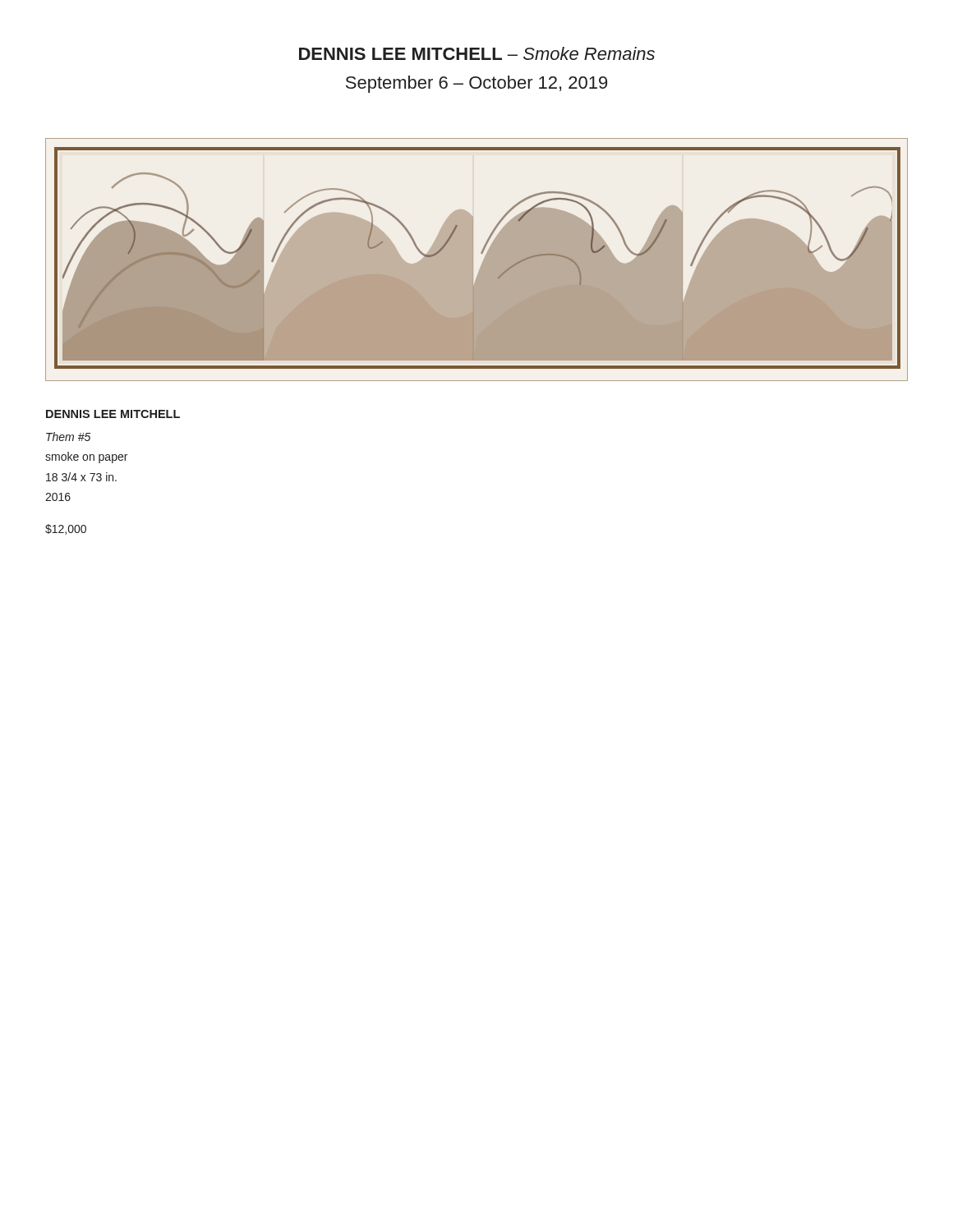Locate the photo
Viewport: 953px width, 1232px height.
pyautogui.click(x=476, y=260)
